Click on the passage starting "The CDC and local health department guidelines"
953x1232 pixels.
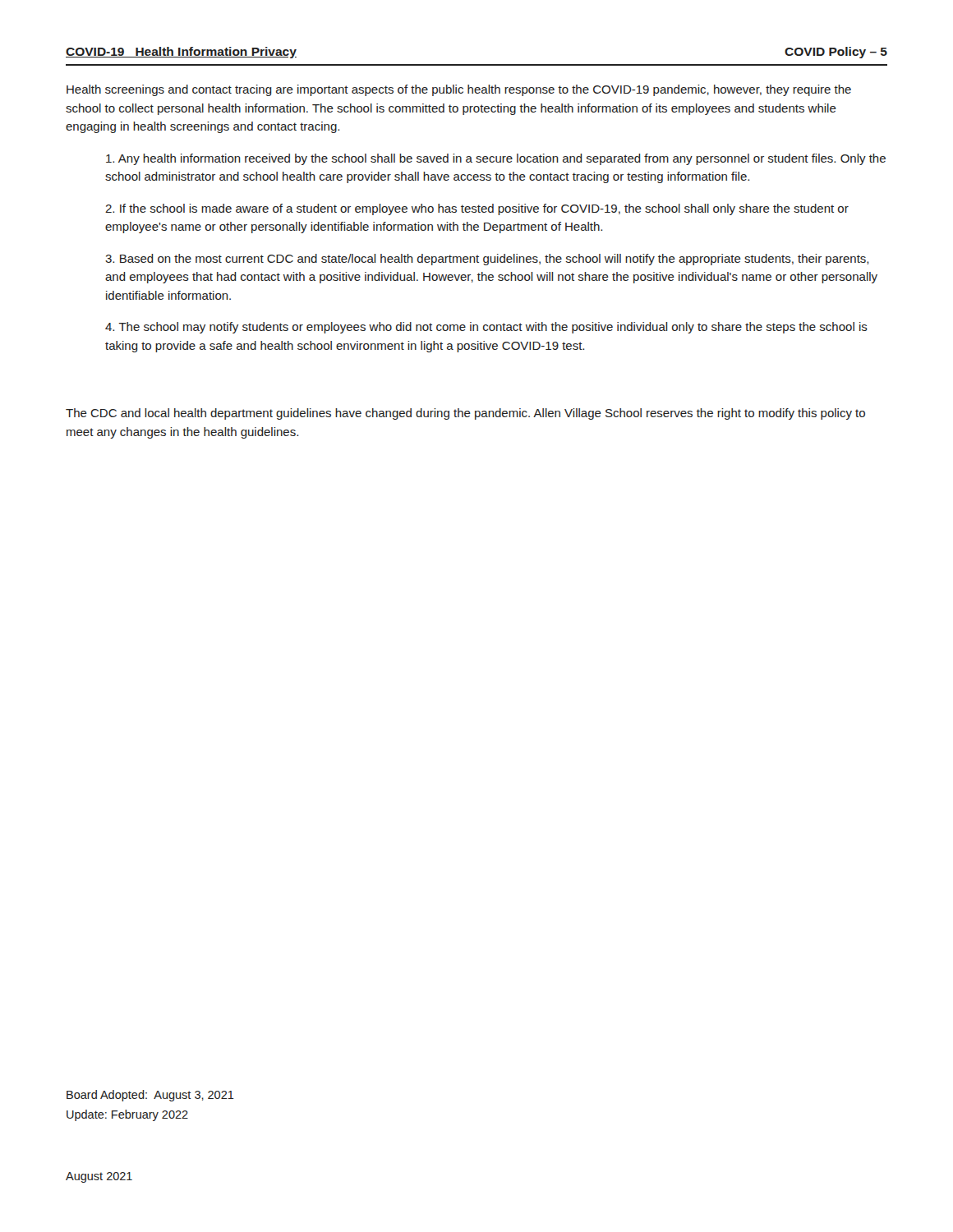(x=466, y=422)
